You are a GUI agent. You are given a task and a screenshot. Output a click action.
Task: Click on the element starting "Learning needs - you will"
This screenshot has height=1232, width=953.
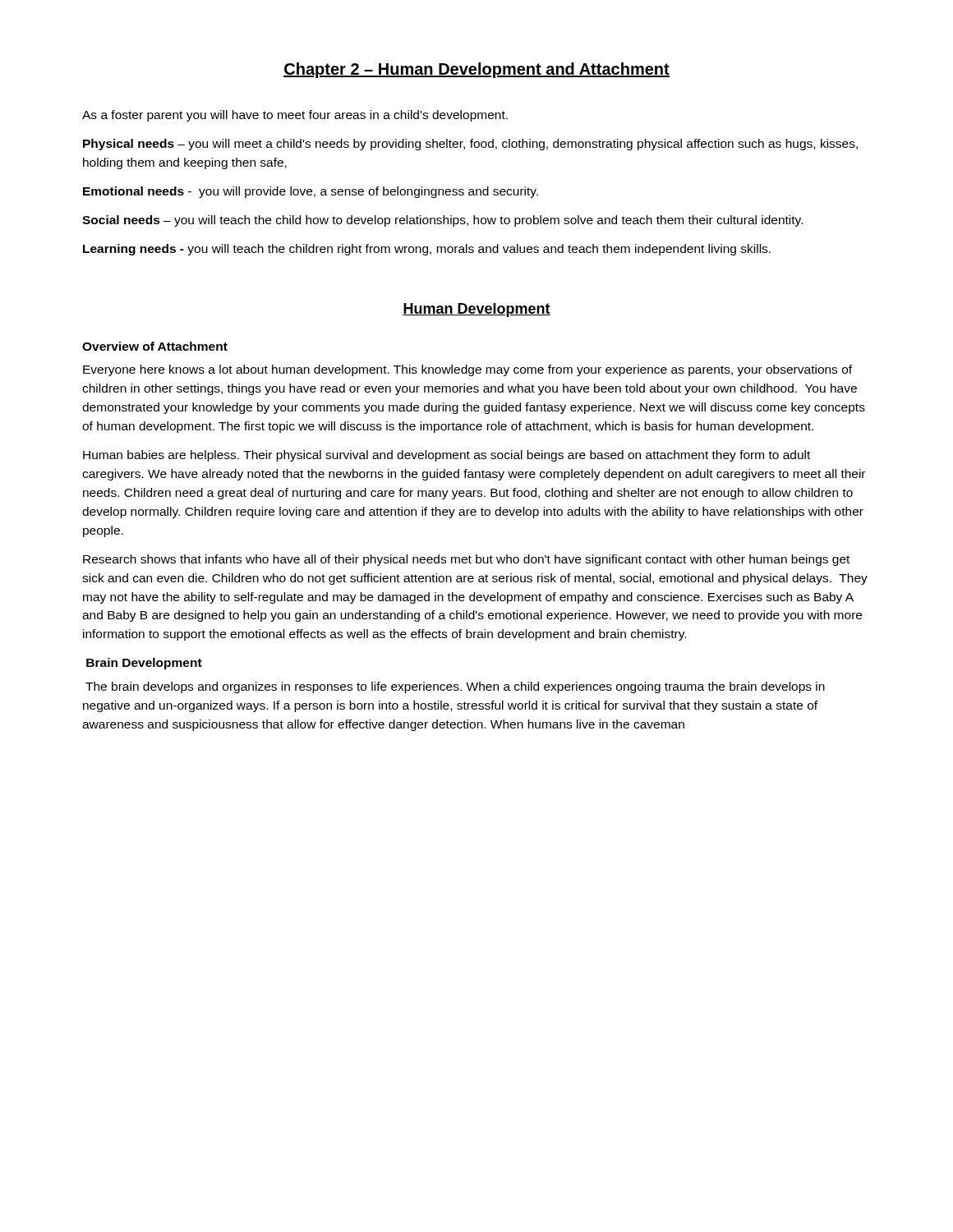click(427, 248)
